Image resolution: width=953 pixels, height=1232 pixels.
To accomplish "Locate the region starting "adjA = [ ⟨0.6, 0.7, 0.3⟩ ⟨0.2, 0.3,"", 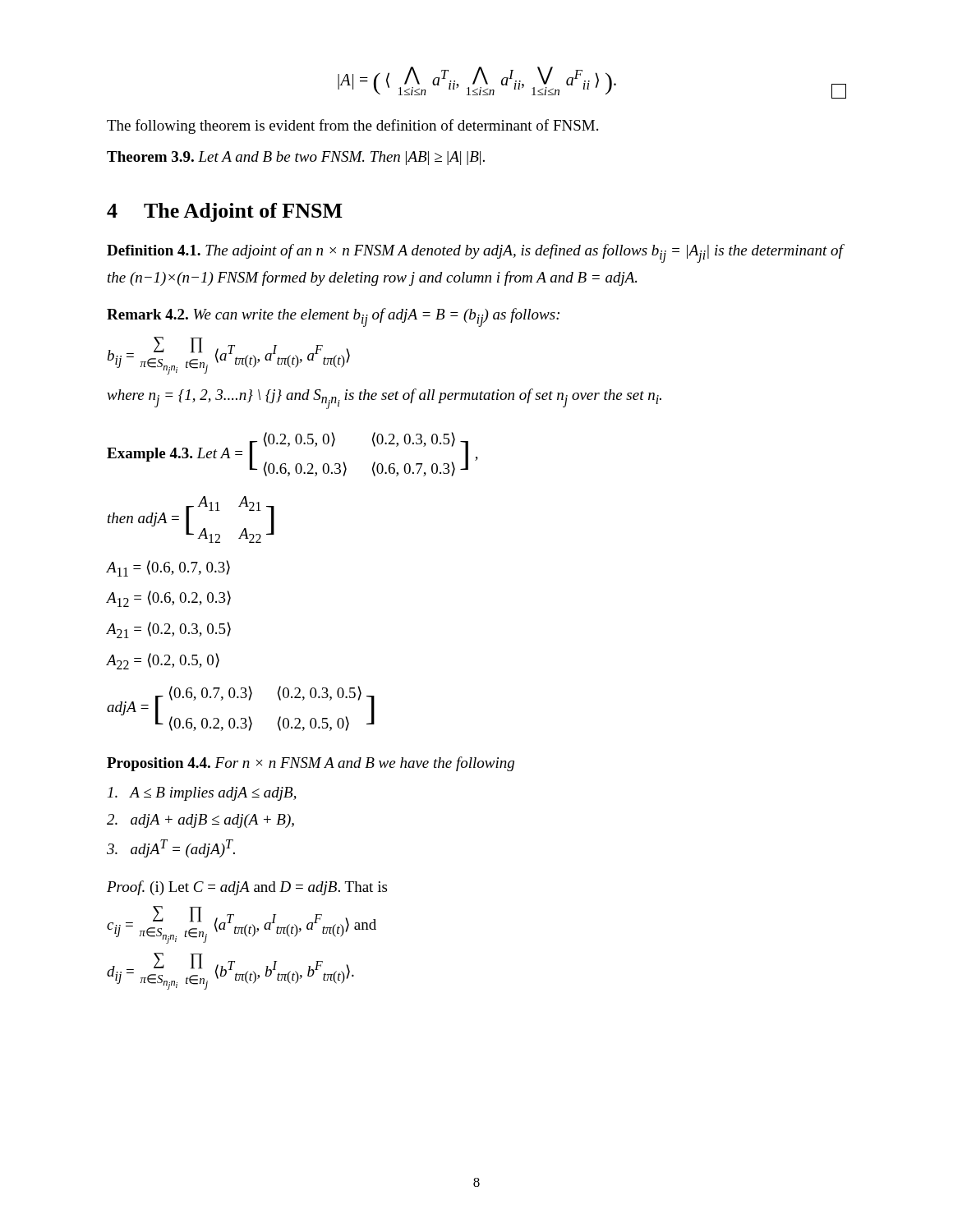I will click(x=242, y=709).
